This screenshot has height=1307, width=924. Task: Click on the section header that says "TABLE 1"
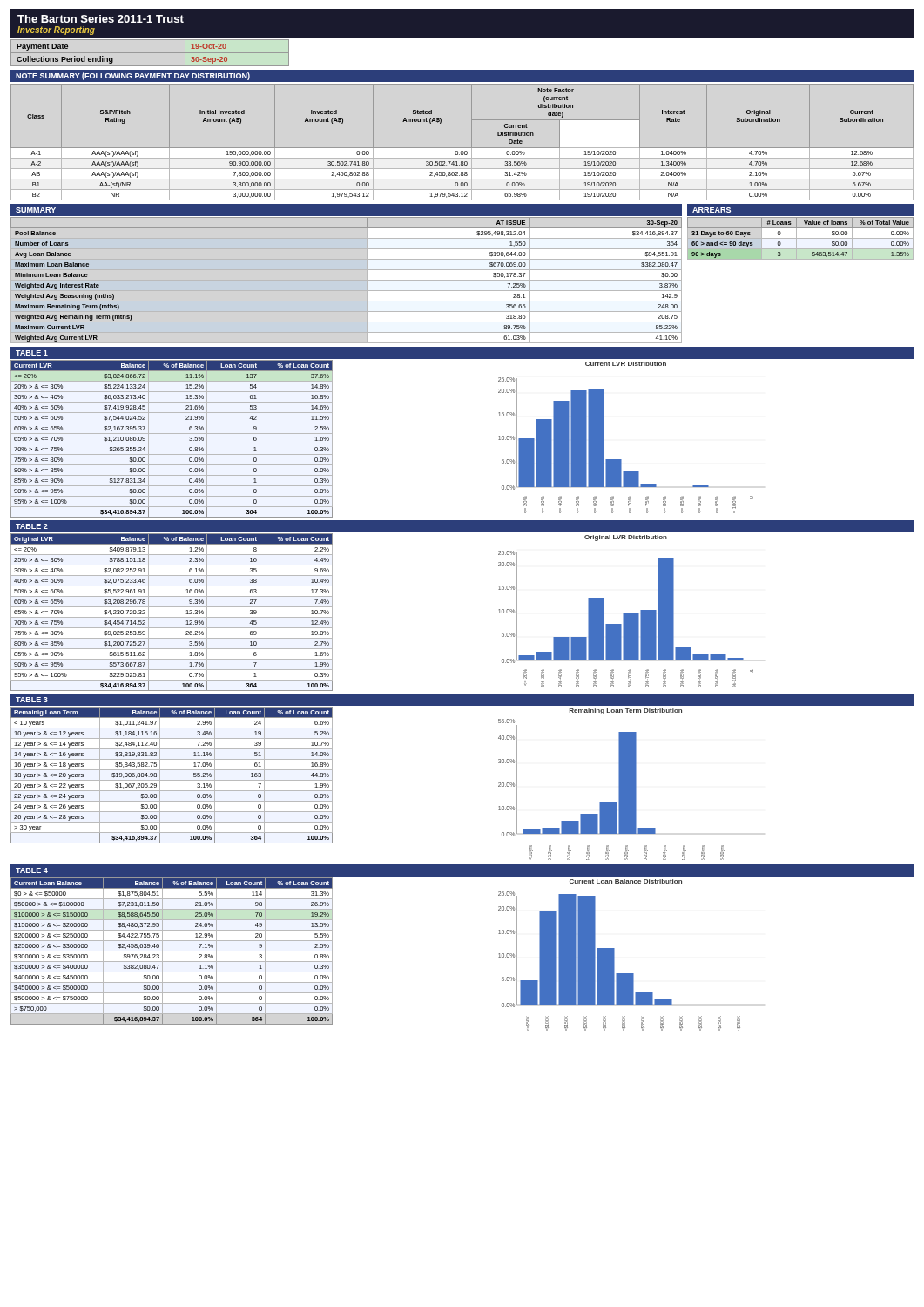click(32, 353)
